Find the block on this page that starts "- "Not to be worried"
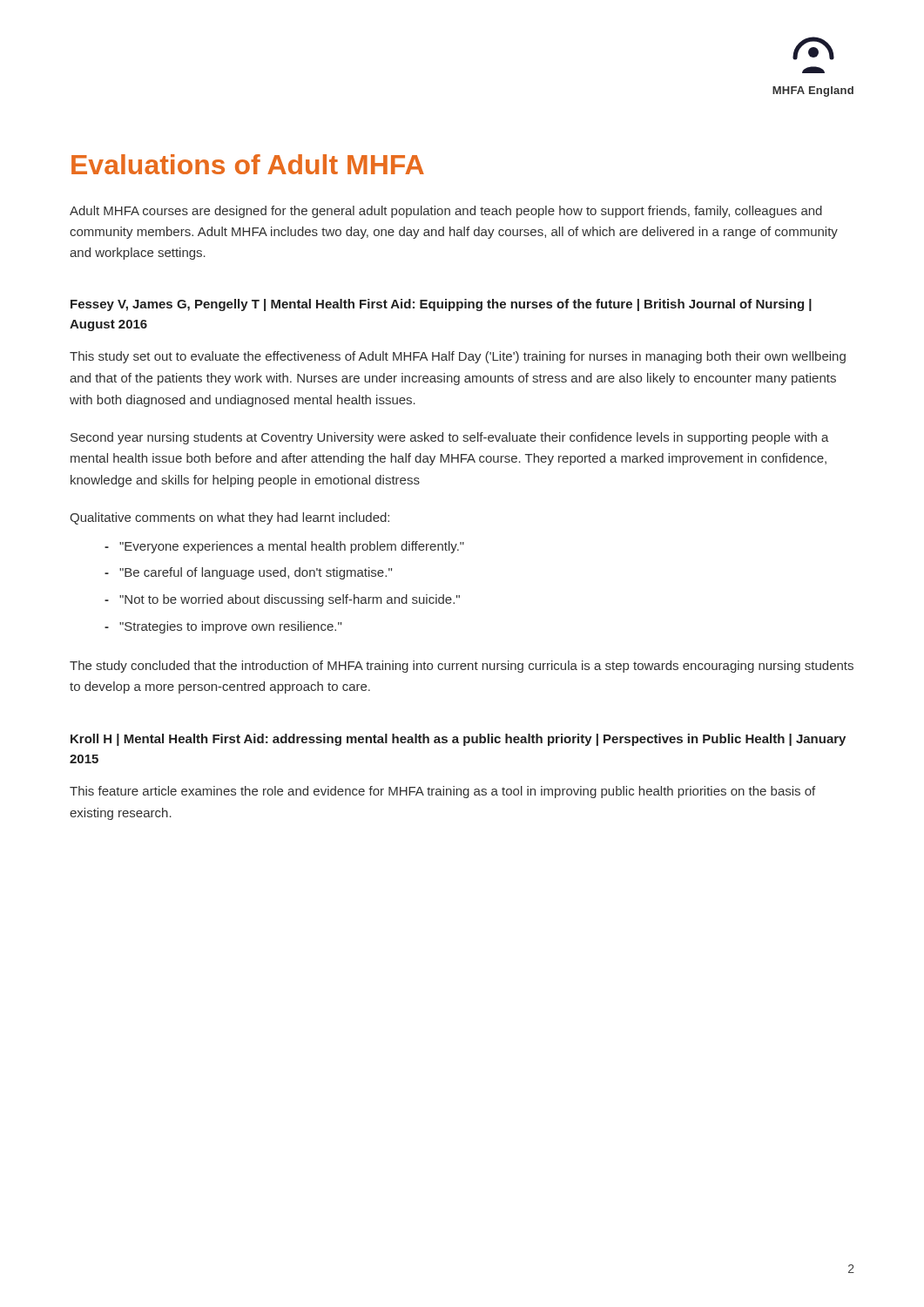The image size is (924, 1307). pyautogui.click(x=282, y=600)
